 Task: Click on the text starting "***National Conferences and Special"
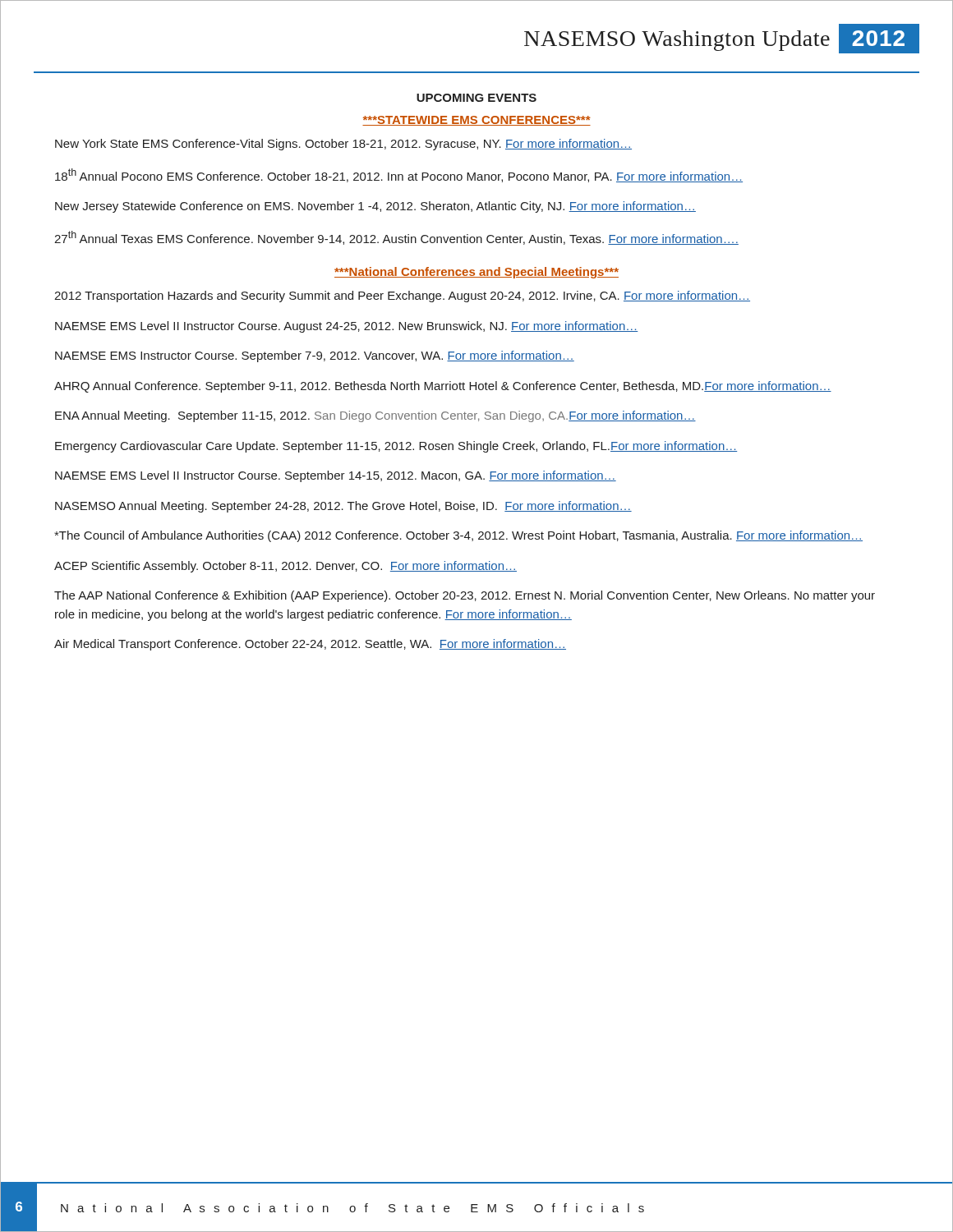point(476,271)
